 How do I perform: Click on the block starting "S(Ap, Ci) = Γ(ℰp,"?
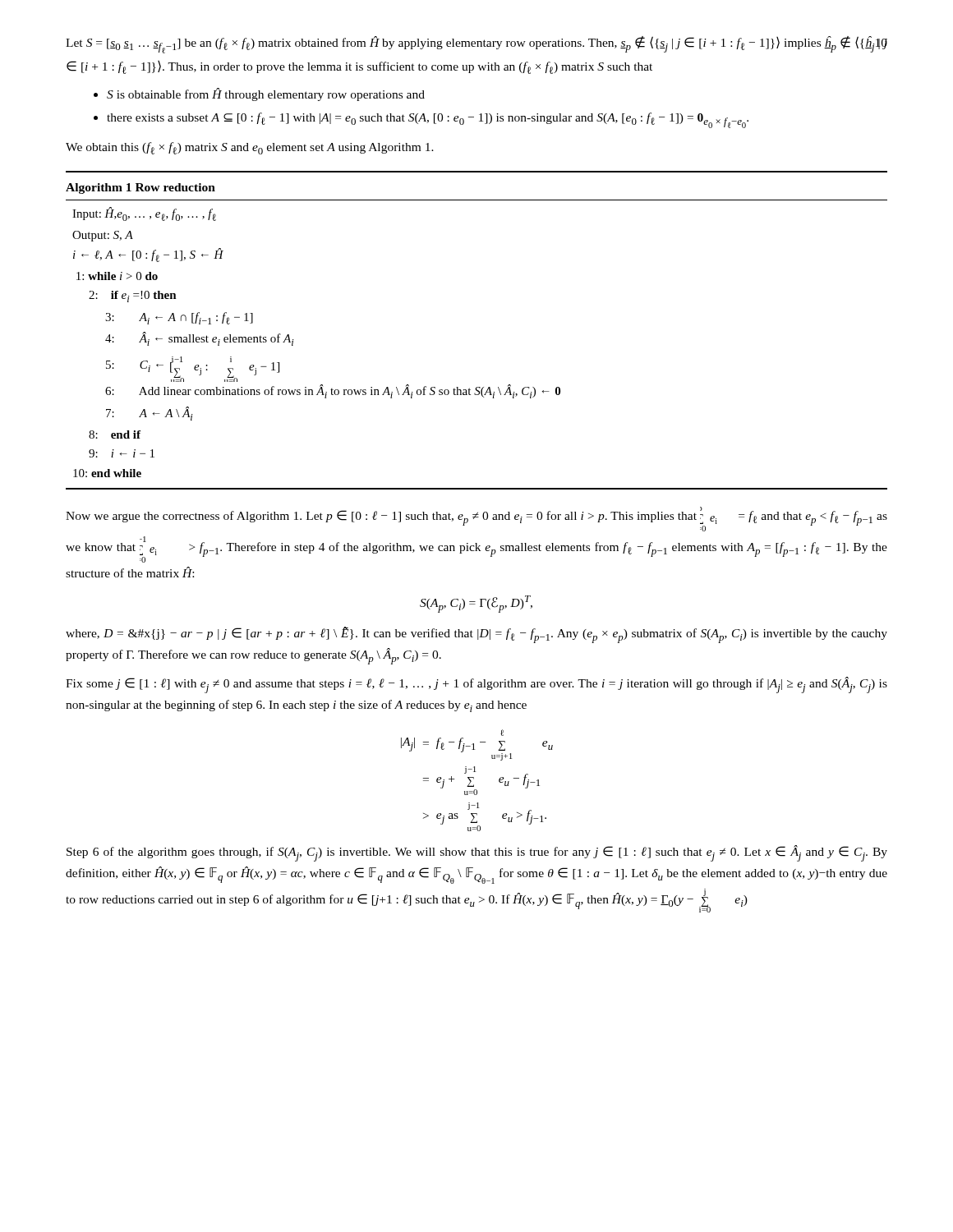click(x=476, y=603)
